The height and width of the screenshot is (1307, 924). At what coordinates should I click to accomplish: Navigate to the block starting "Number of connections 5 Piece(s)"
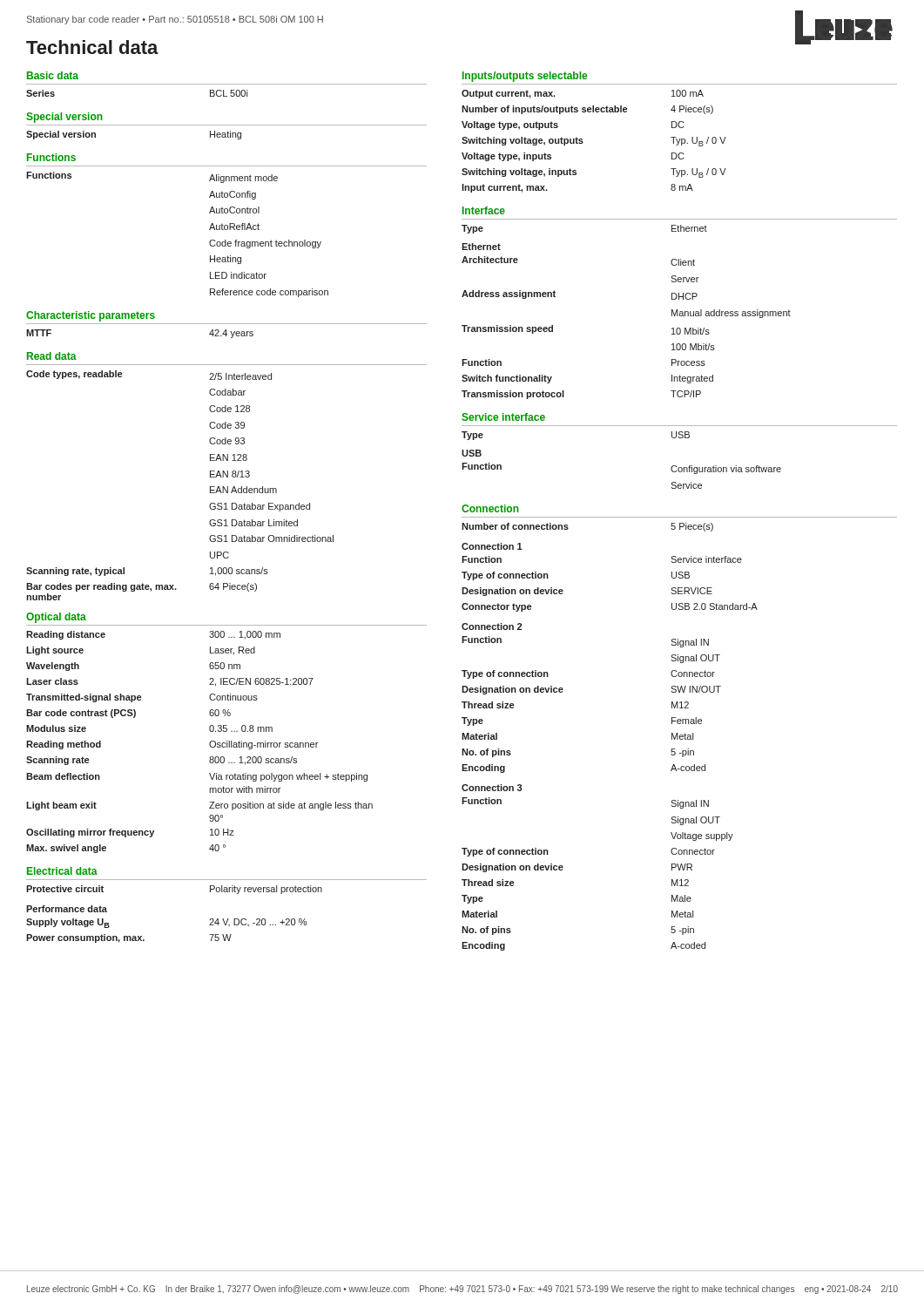[588, 528]
